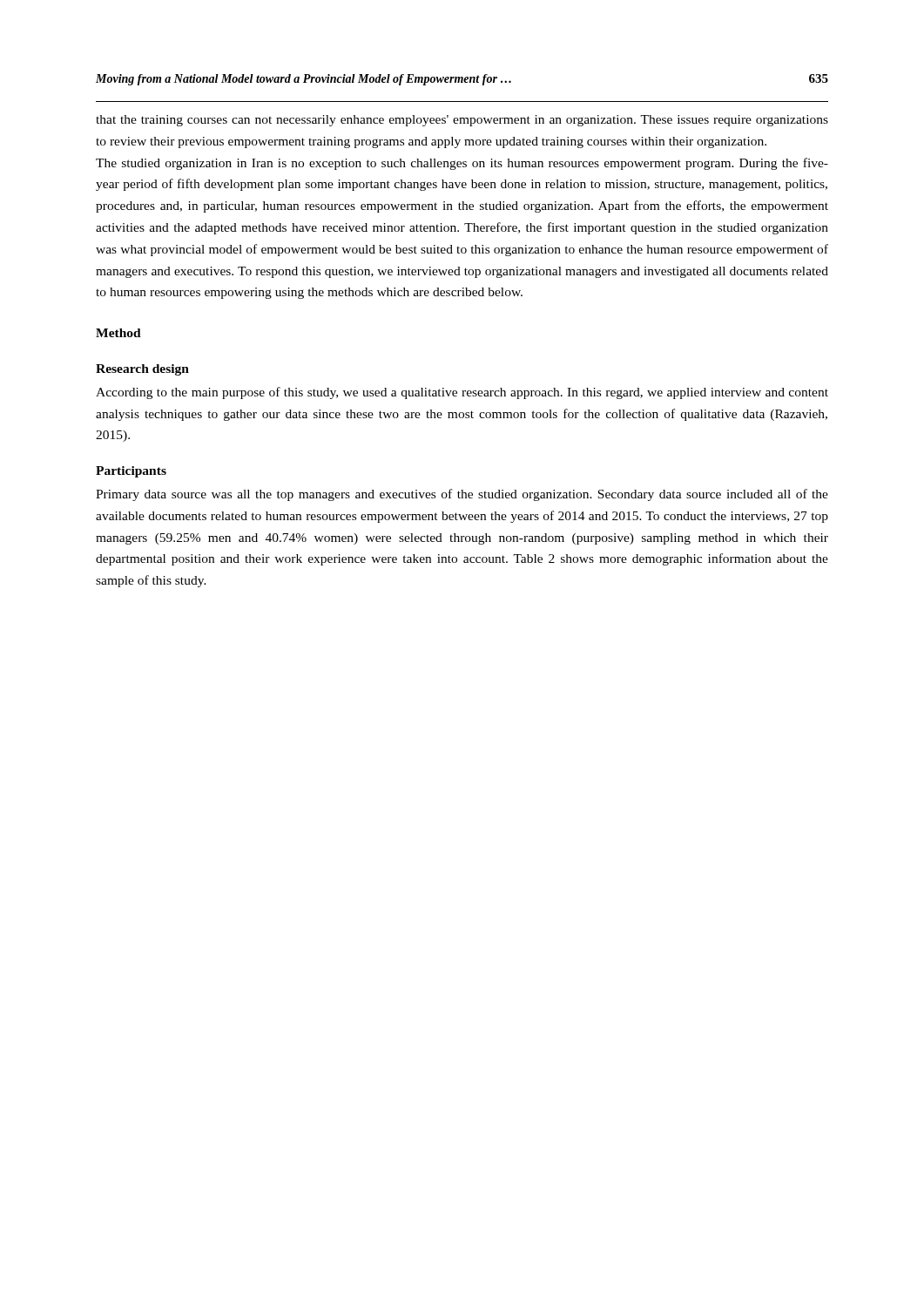
Task: Where is the passage that starts "Primary data source was"?
Action: click(462, 538)
